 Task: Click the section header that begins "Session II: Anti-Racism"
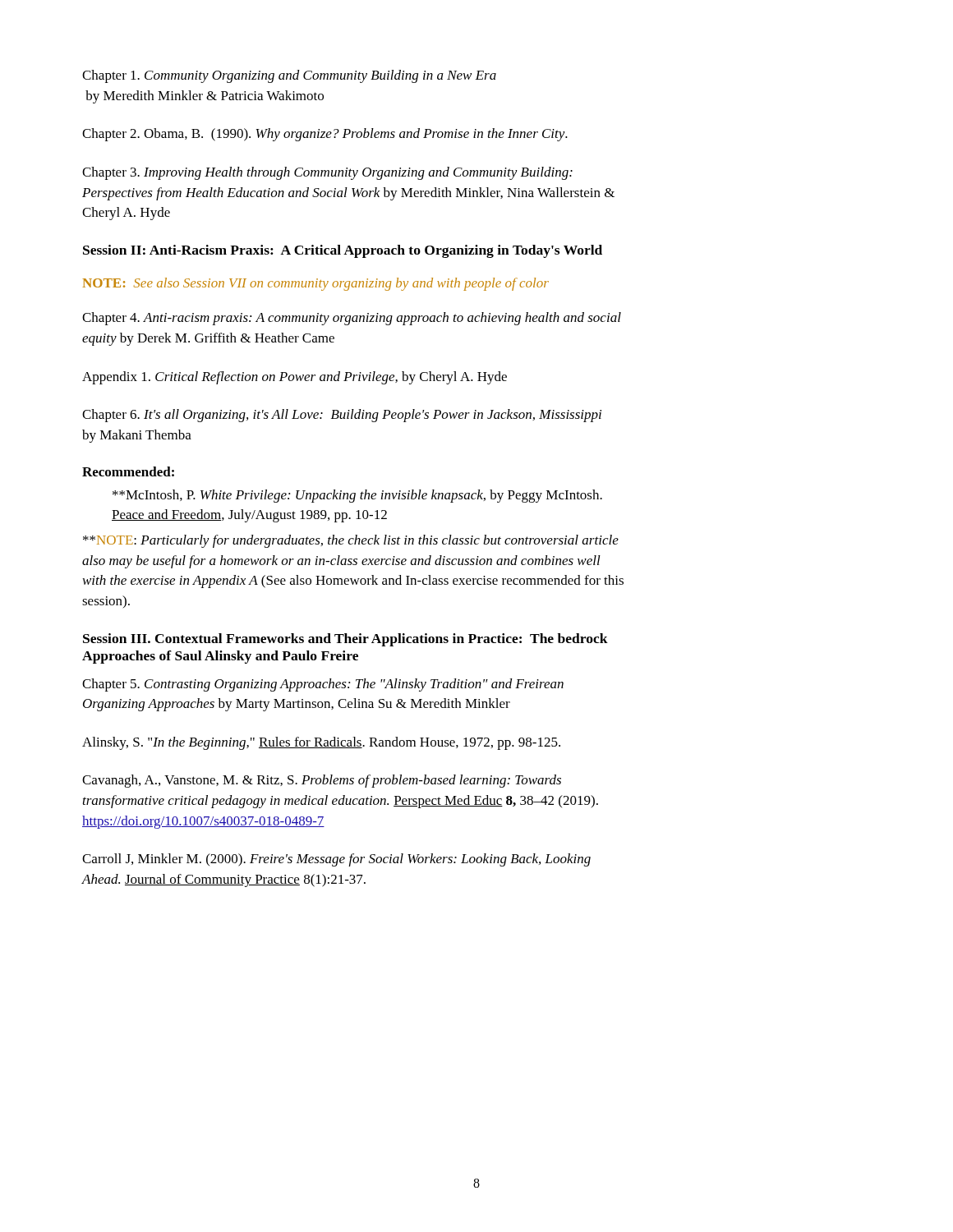pos(342,250)
